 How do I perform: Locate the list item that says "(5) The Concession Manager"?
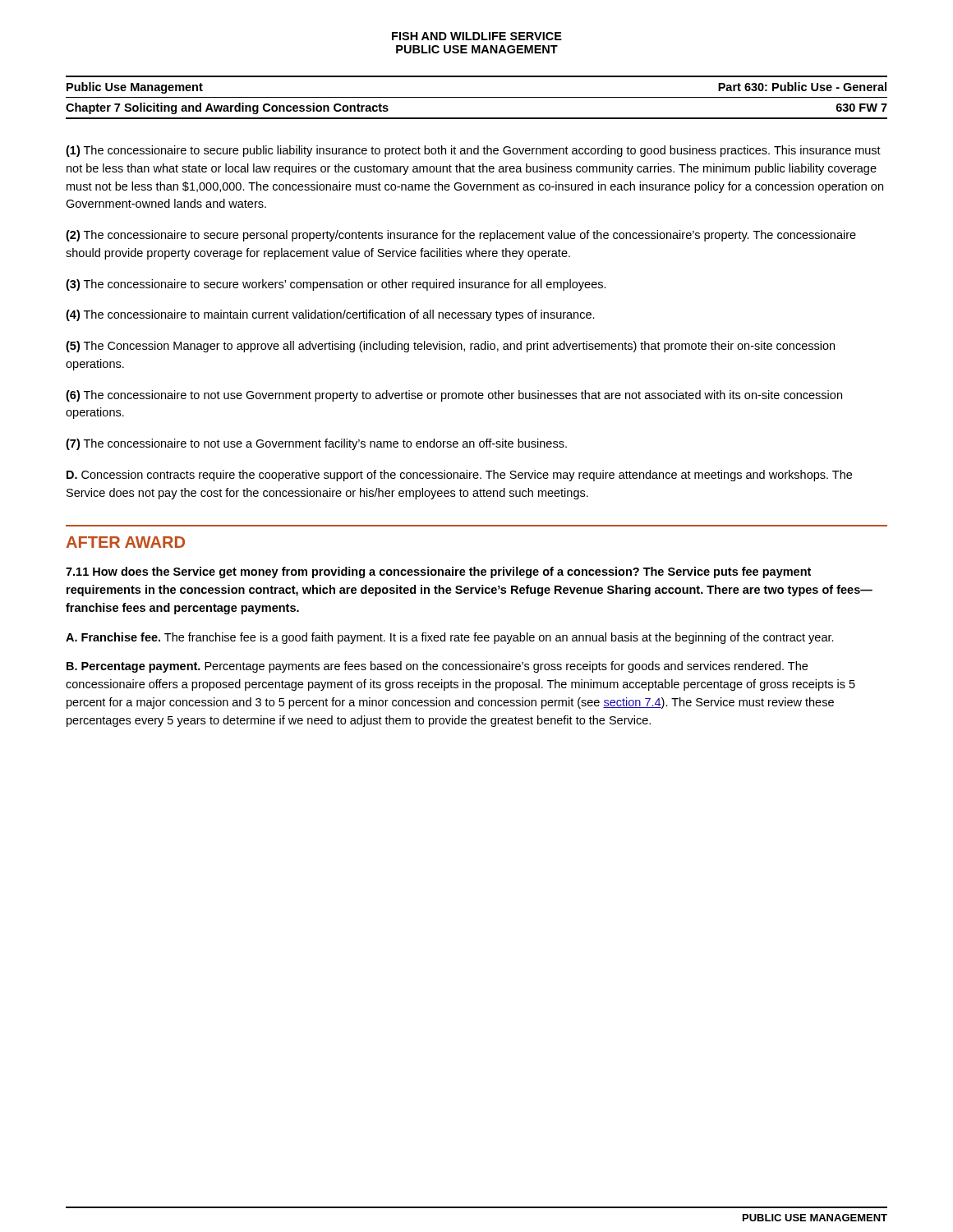[451, 355]
